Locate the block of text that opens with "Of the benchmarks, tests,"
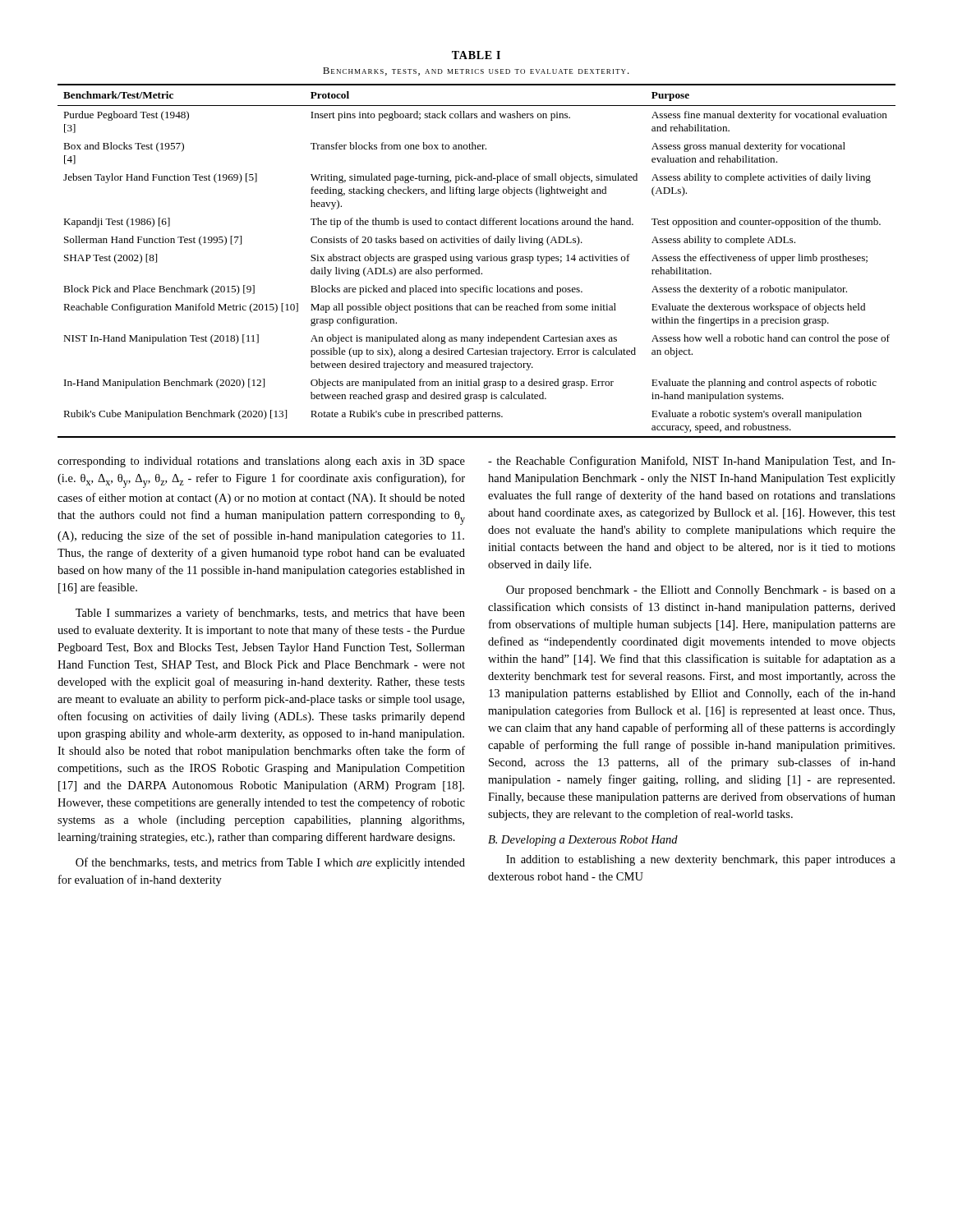 coord(261,872)
